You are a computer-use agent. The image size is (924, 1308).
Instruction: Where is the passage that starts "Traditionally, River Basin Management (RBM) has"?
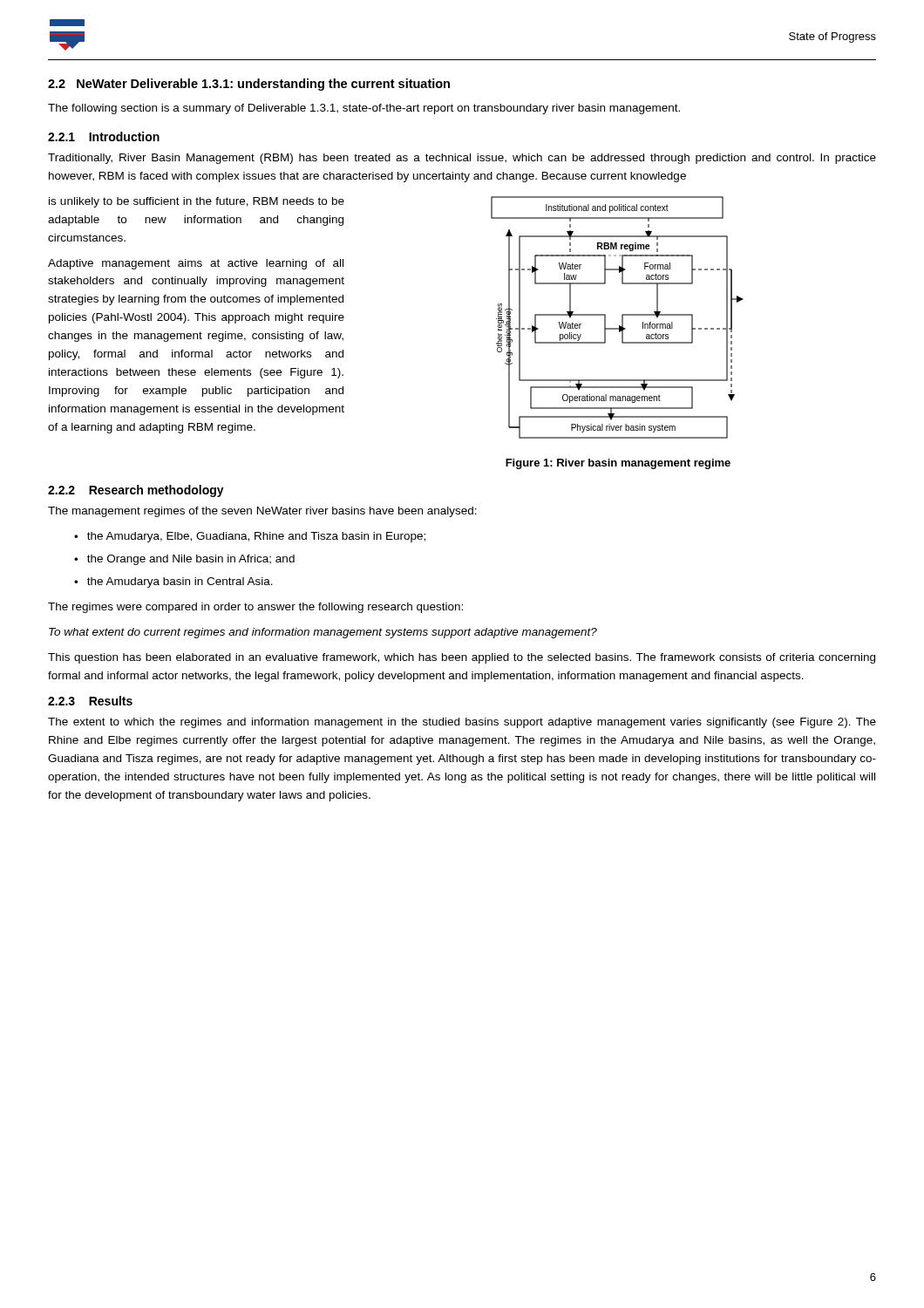tap(462, 166)
